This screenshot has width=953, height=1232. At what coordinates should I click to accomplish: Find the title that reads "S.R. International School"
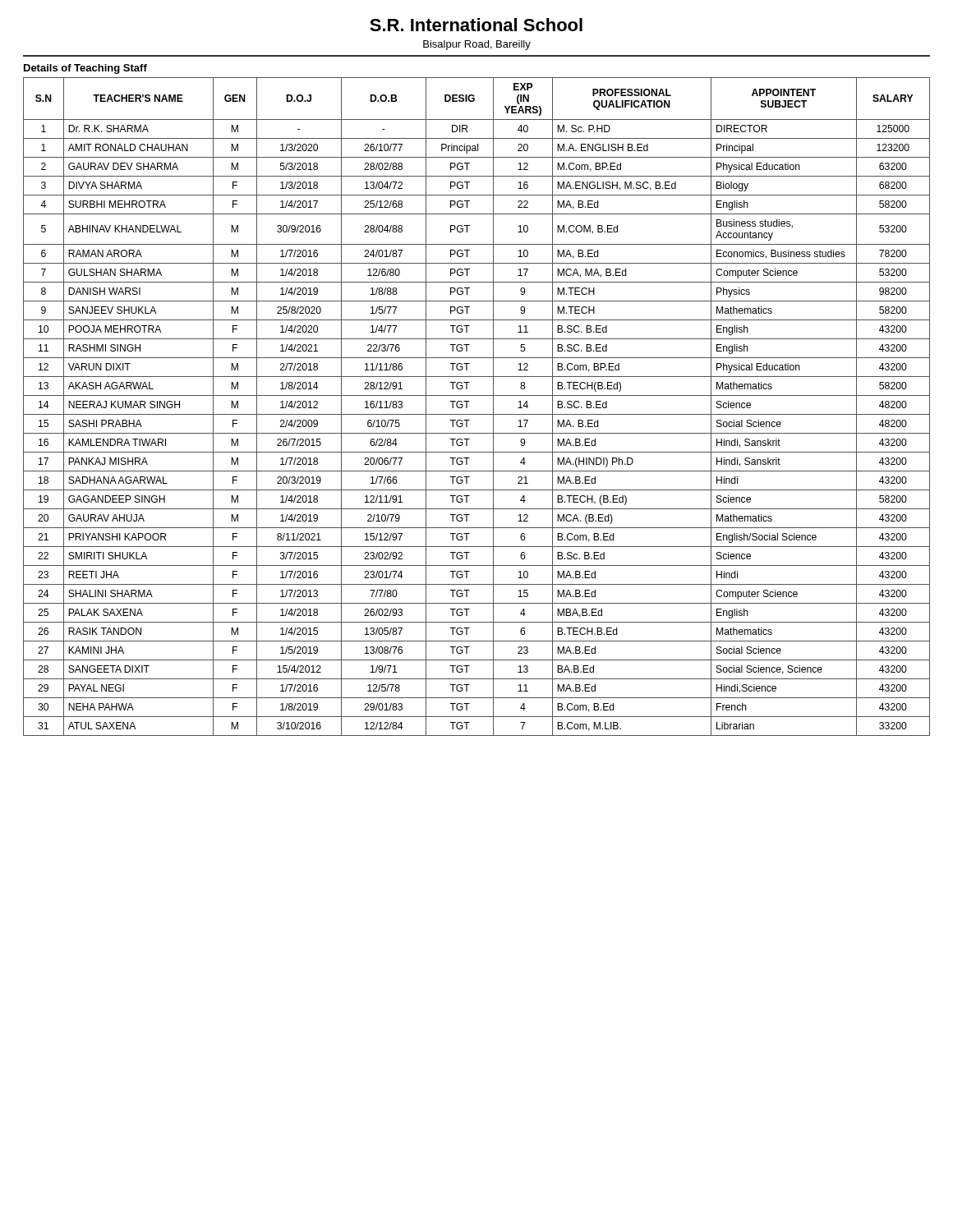[x=476, y=25]
